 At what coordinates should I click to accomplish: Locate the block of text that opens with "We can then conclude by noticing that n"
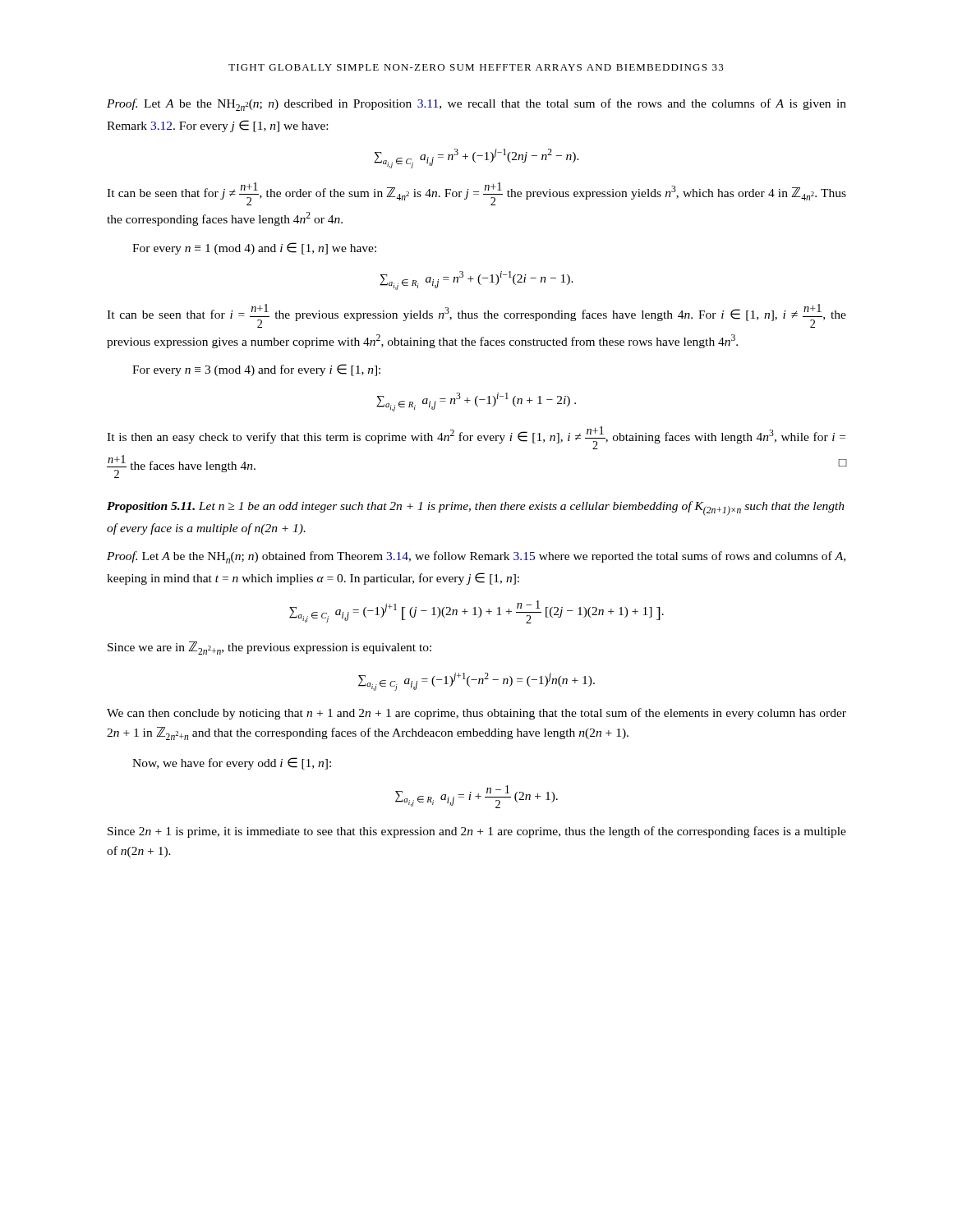pos(476,724)
